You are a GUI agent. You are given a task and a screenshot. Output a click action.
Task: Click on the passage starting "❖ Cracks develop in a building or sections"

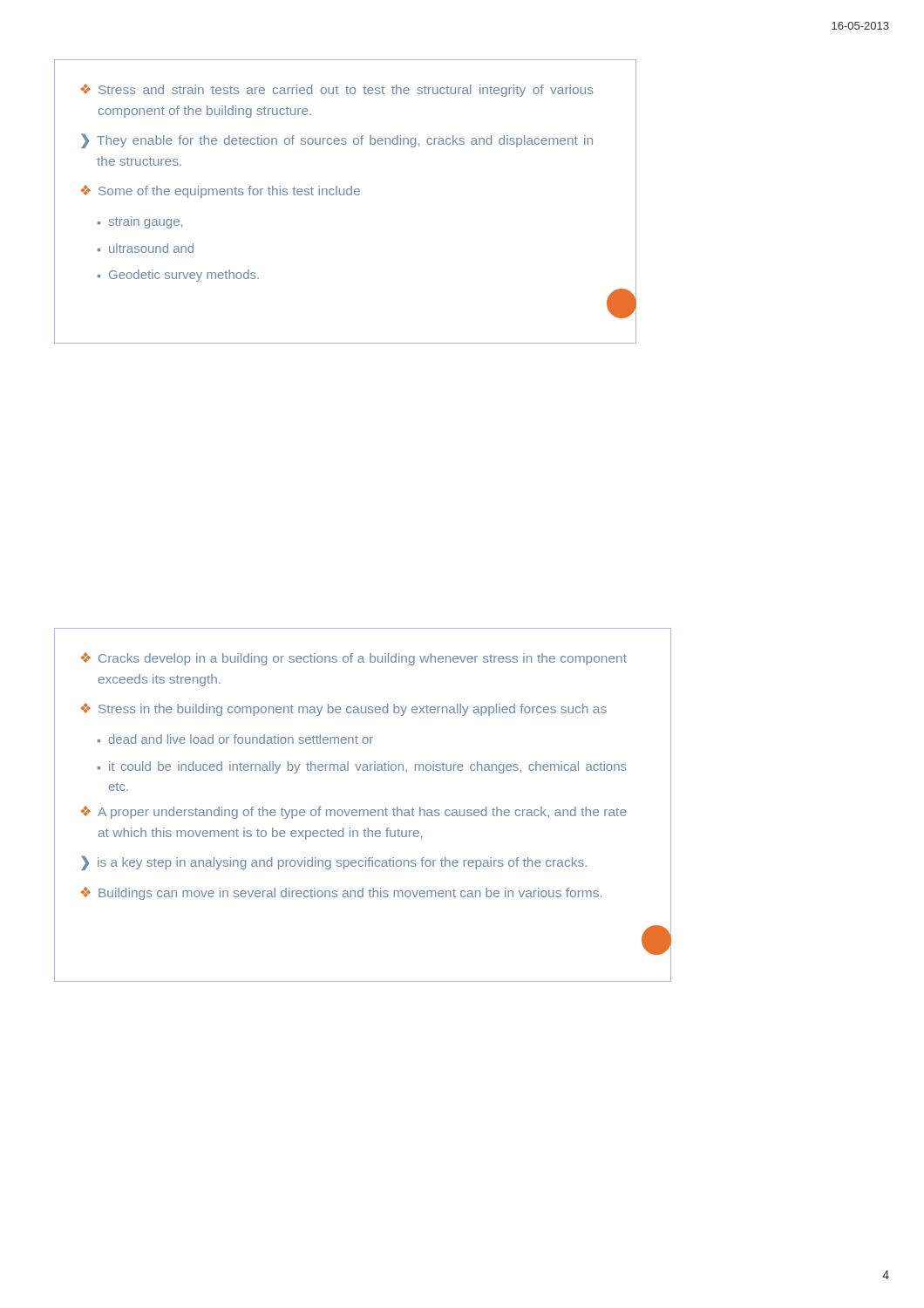coord(353,669)
